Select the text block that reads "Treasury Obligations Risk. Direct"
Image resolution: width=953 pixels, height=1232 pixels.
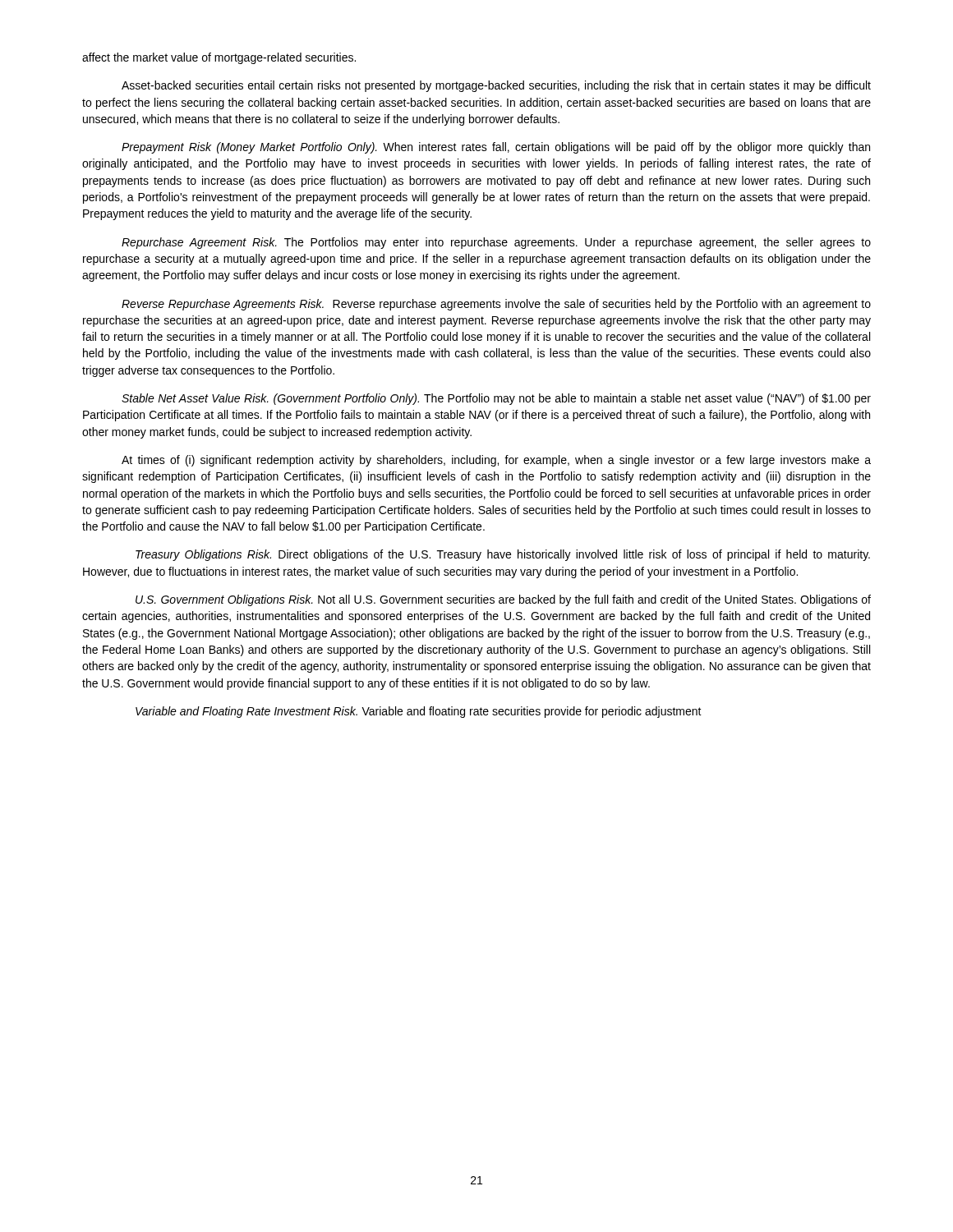coord(476,563)
